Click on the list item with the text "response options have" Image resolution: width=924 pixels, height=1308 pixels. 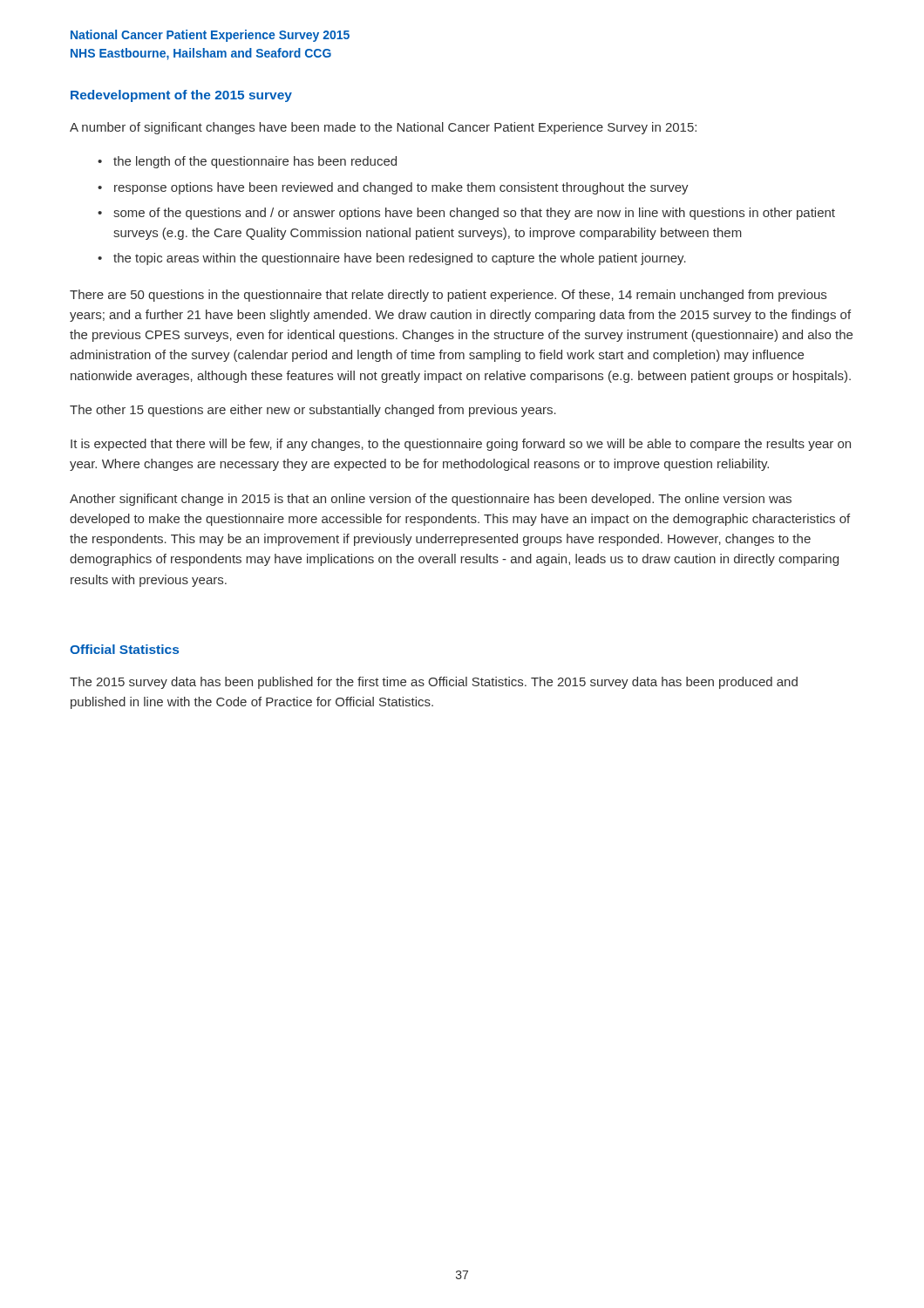(x=401, y=187)
